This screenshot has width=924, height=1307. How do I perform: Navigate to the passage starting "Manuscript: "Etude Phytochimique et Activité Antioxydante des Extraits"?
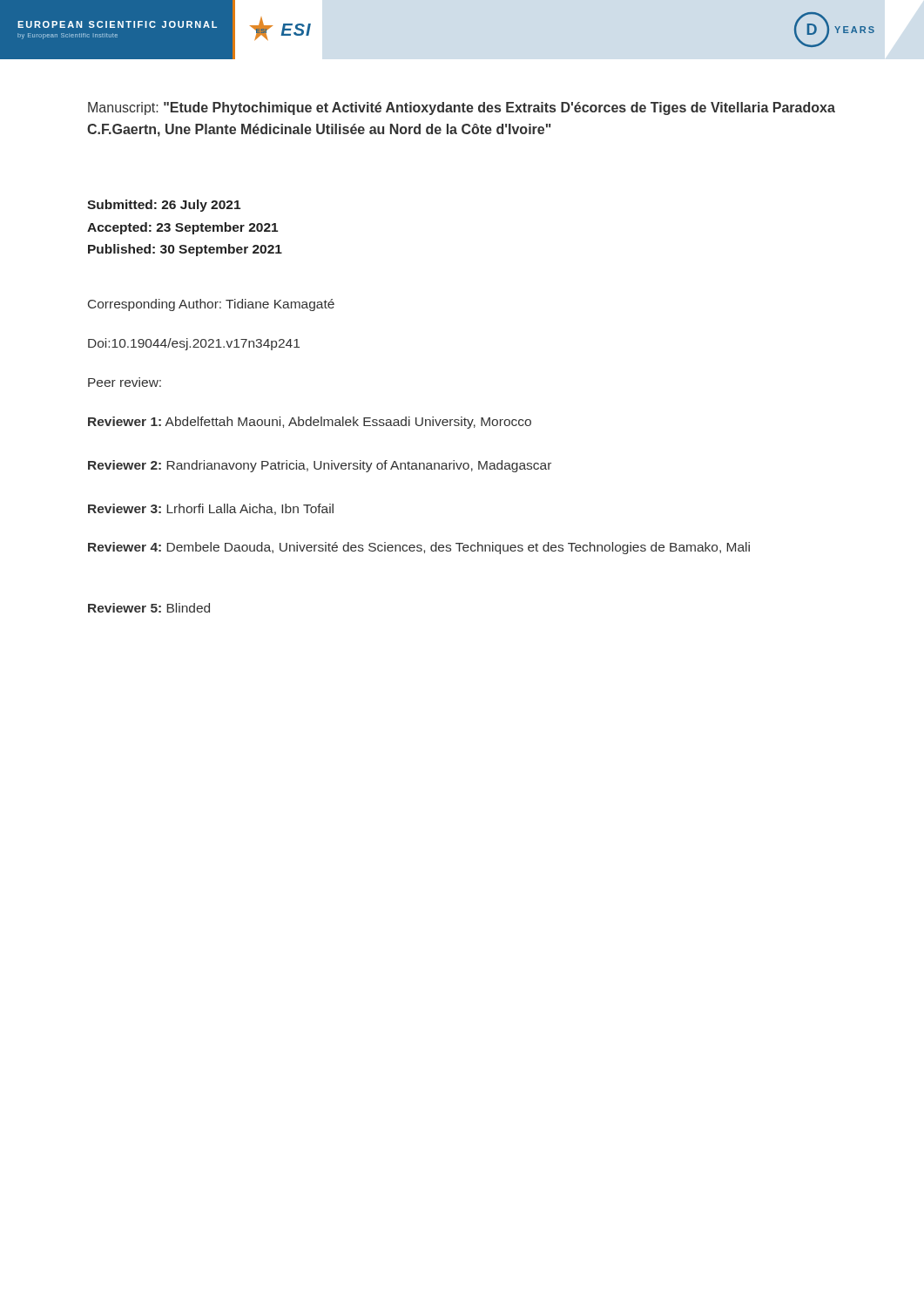coord(461,118)
